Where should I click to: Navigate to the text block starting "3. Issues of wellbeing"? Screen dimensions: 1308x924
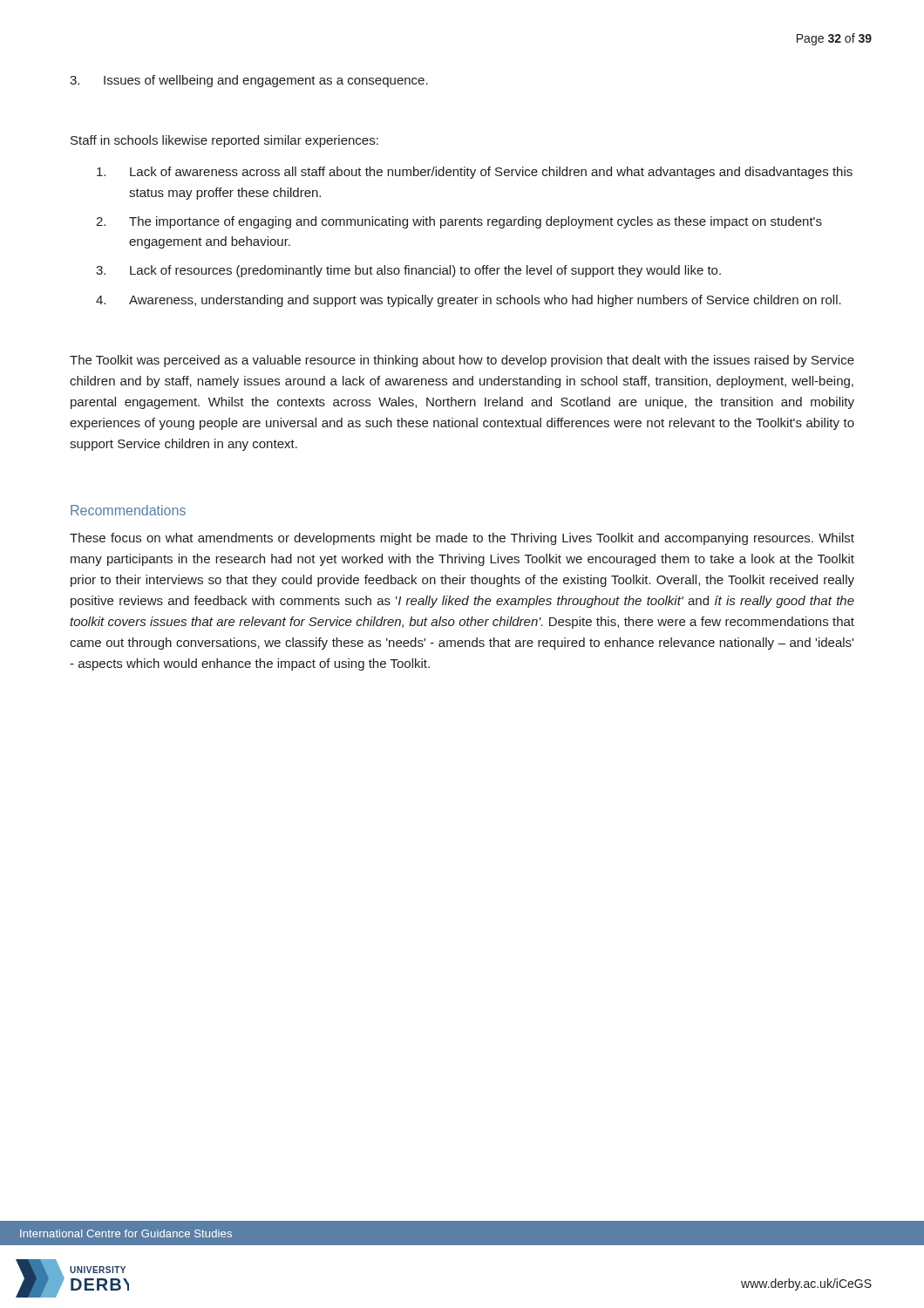[249, 81]
